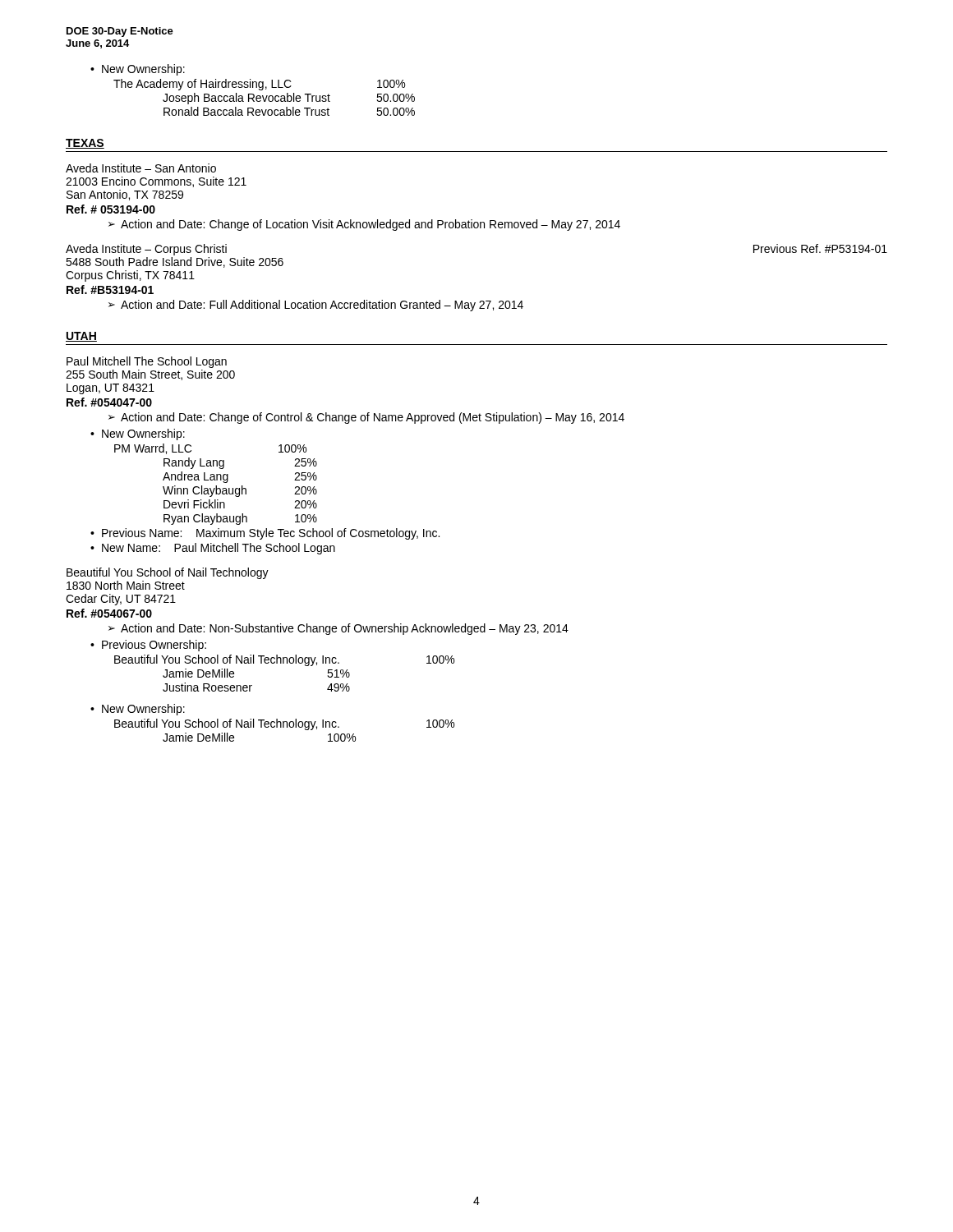This screenshot has height=1232, width=953.
Task: Locate the block of text that opens with "• Previous Ownership: Beautiful"
Action: coord(148,646)
